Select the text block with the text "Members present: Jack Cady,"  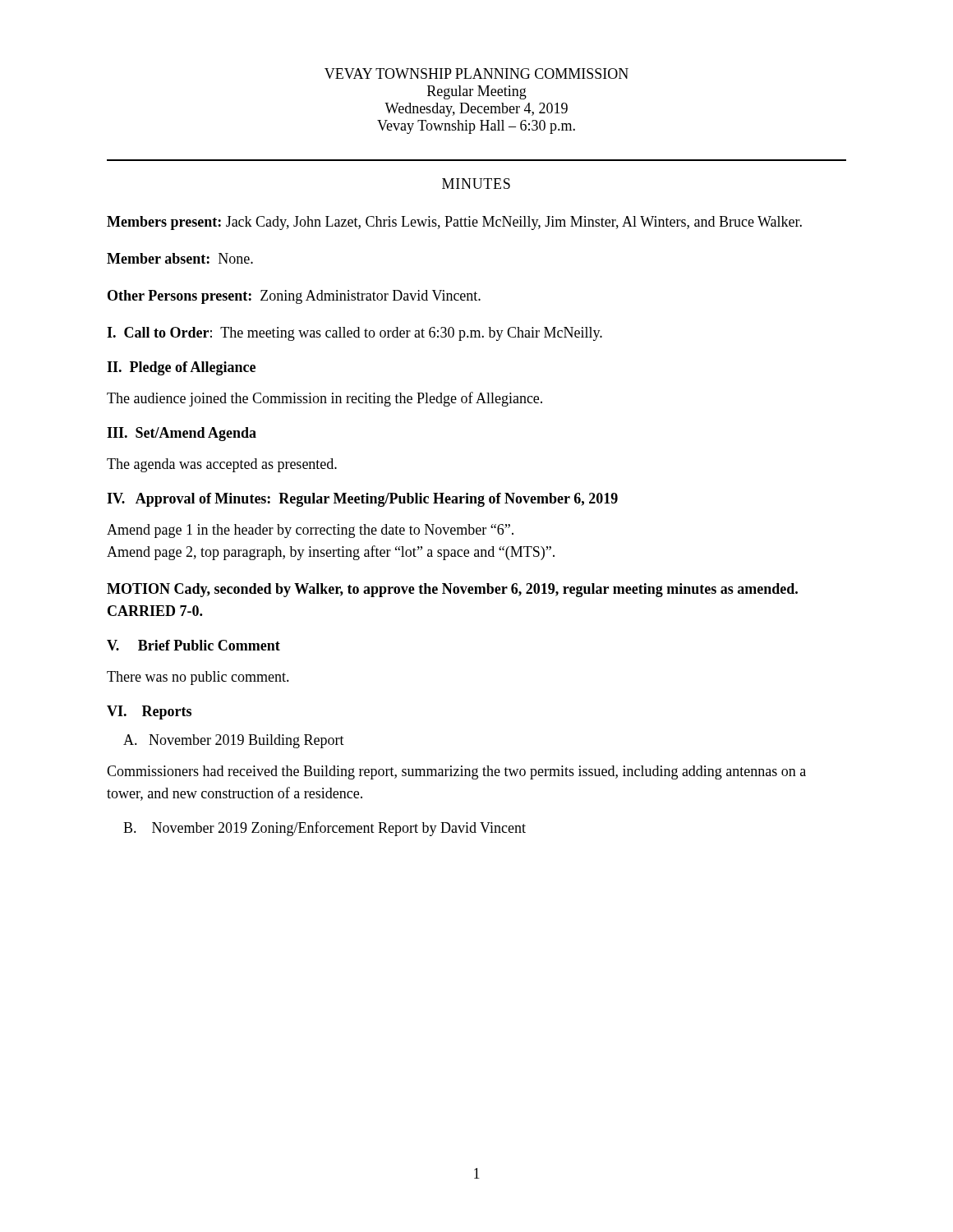coord(455,222)
